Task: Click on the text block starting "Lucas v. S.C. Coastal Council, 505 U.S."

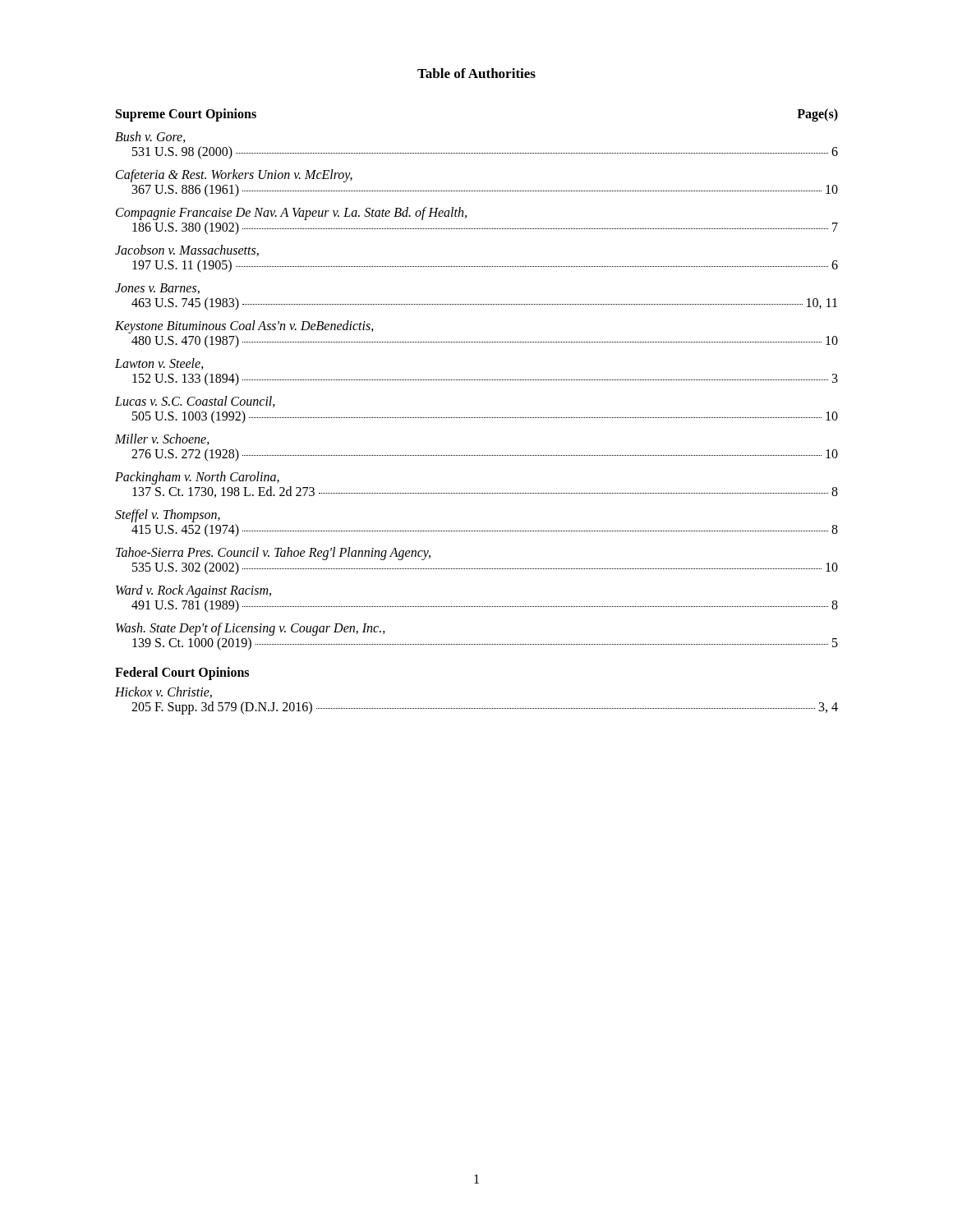Action: tap(476, 409)
